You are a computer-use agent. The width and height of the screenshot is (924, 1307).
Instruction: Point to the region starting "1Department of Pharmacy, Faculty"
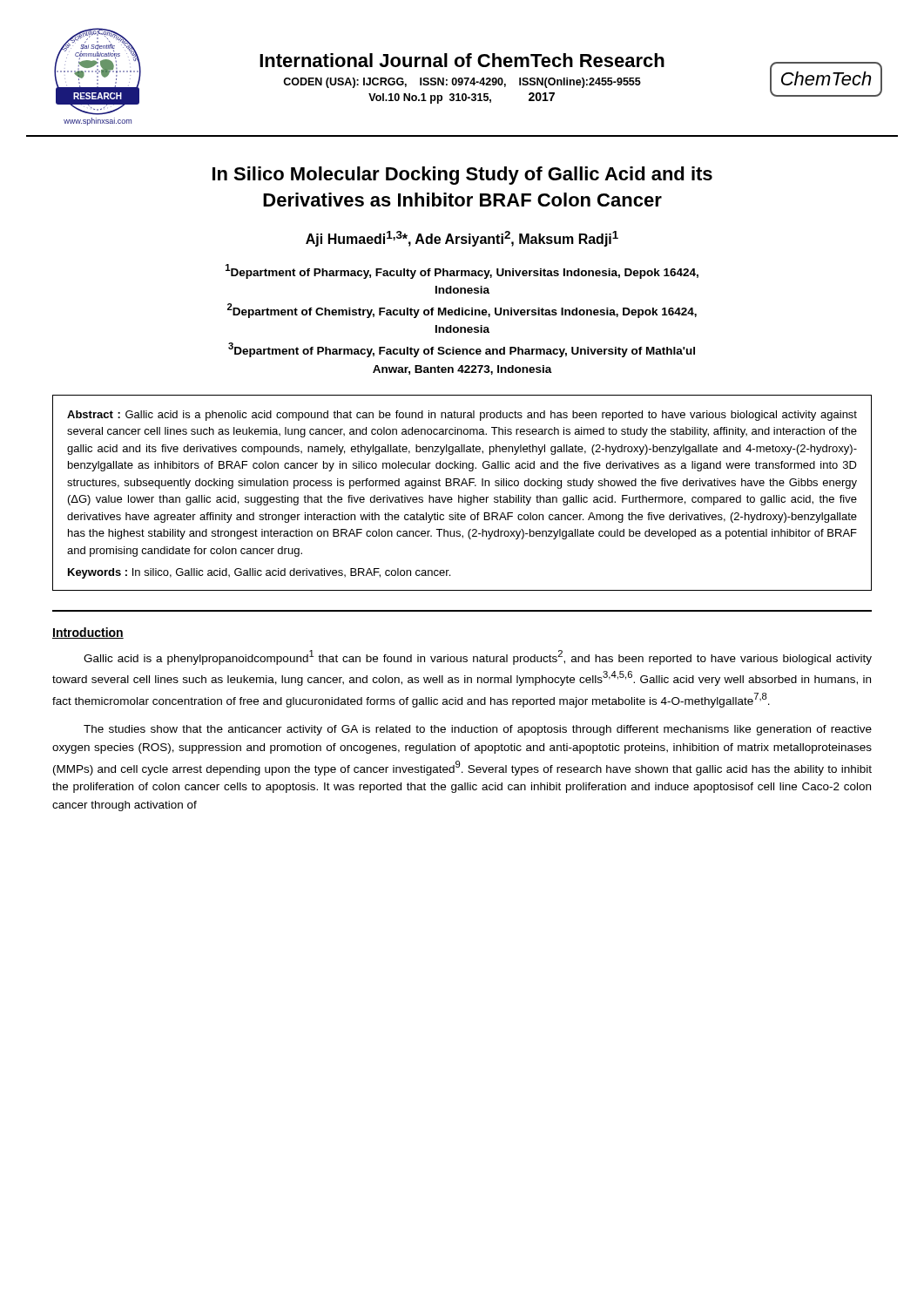(462, 319)
